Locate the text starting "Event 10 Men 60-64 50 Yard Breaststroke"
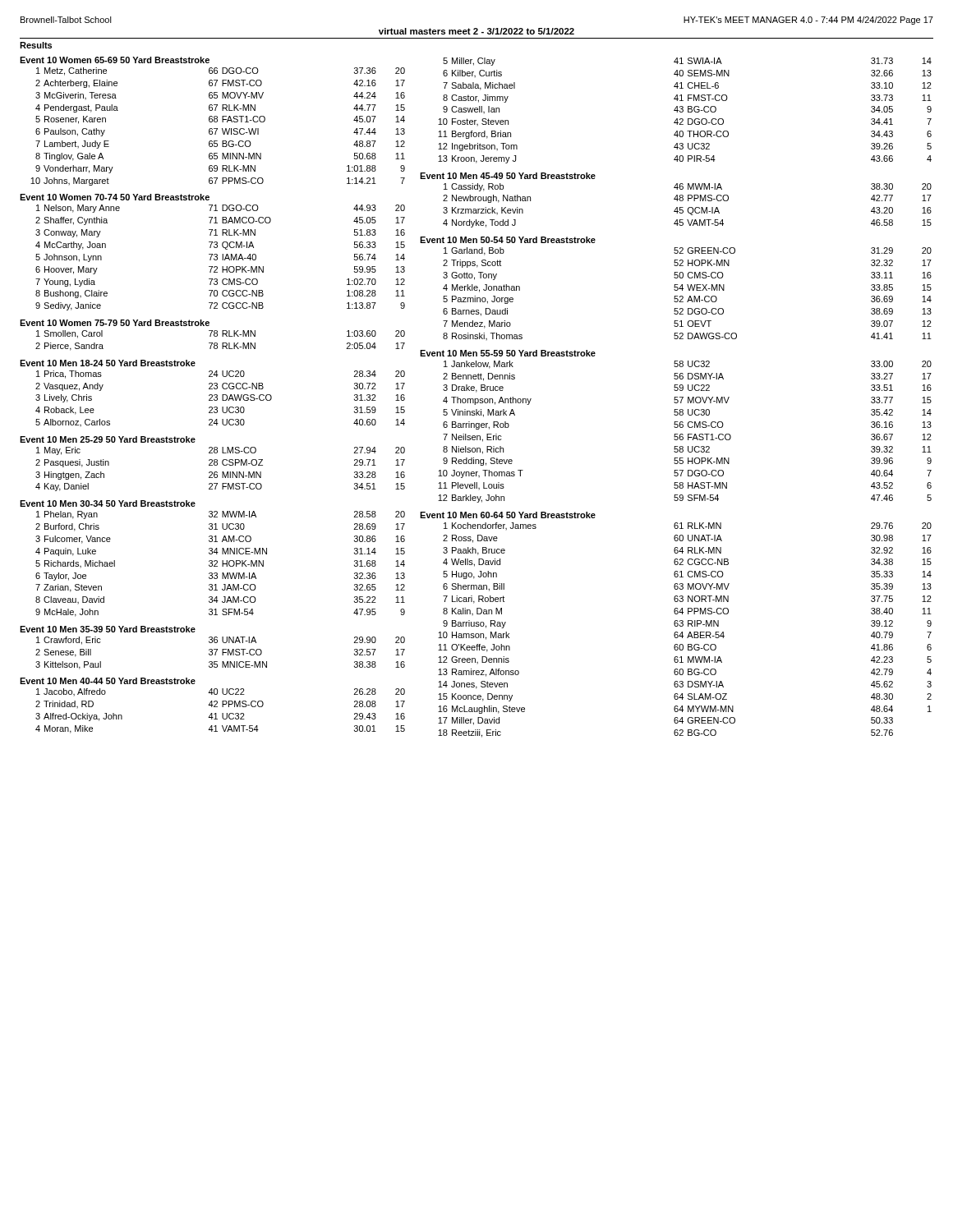This screenshot has height=1232, width=953. [x=508, y=515]
